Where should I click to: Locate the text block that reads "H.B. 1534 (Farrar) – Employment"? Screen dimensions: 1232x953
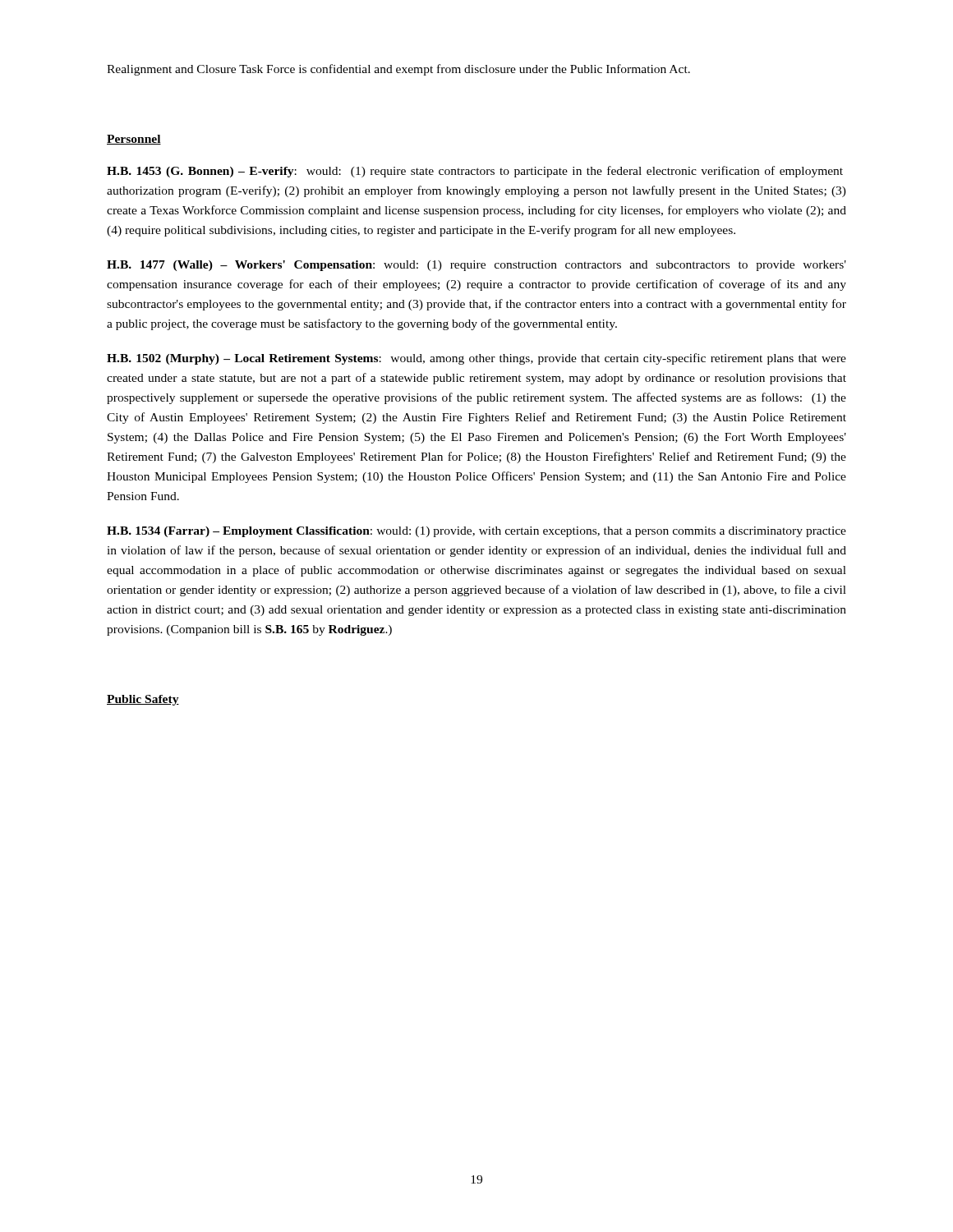click(476, 580)
